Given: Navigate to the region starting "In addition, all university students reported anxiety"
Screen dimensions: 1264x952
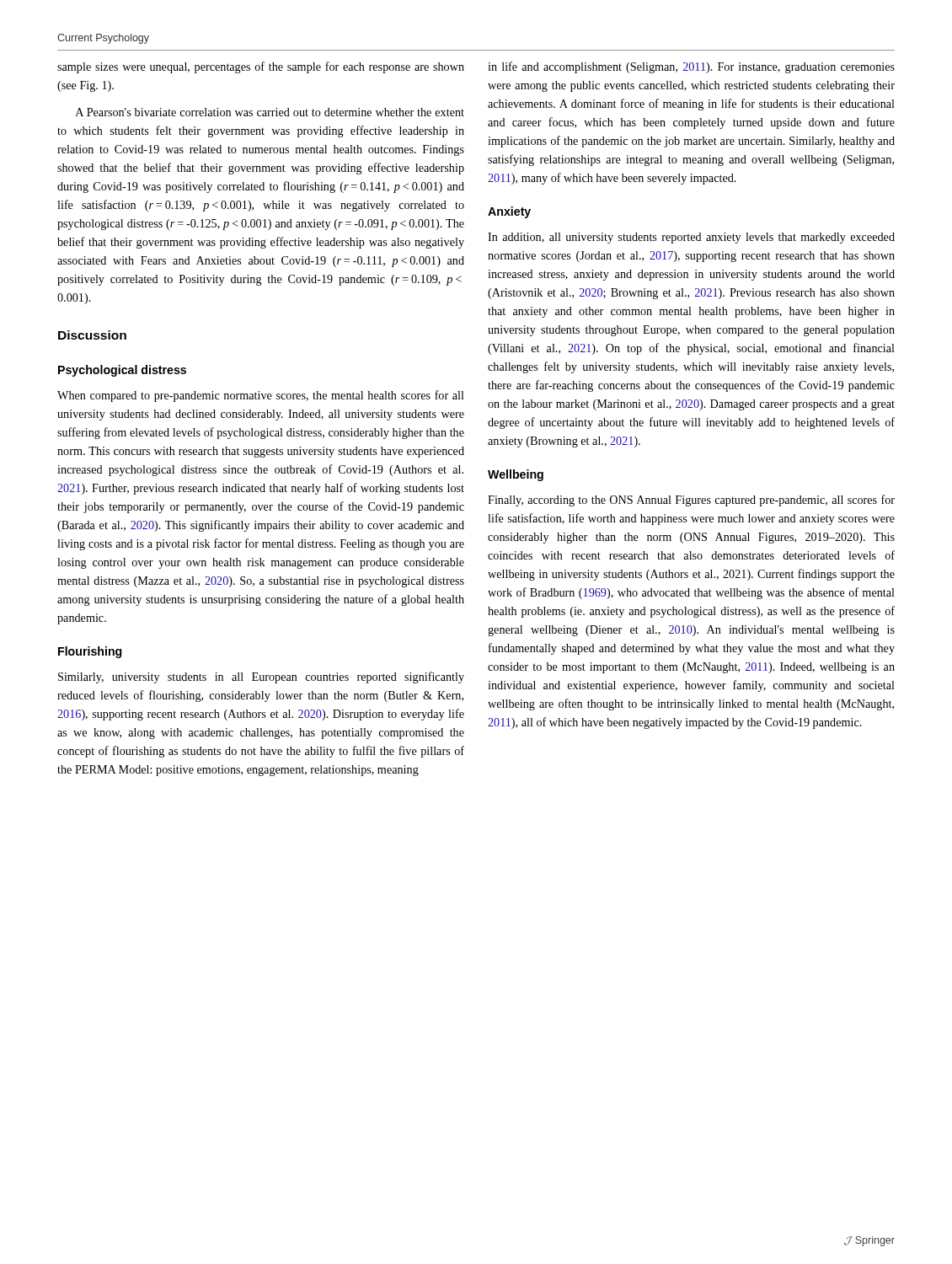Looking at the screenshot, I should (x=691, y=339).
